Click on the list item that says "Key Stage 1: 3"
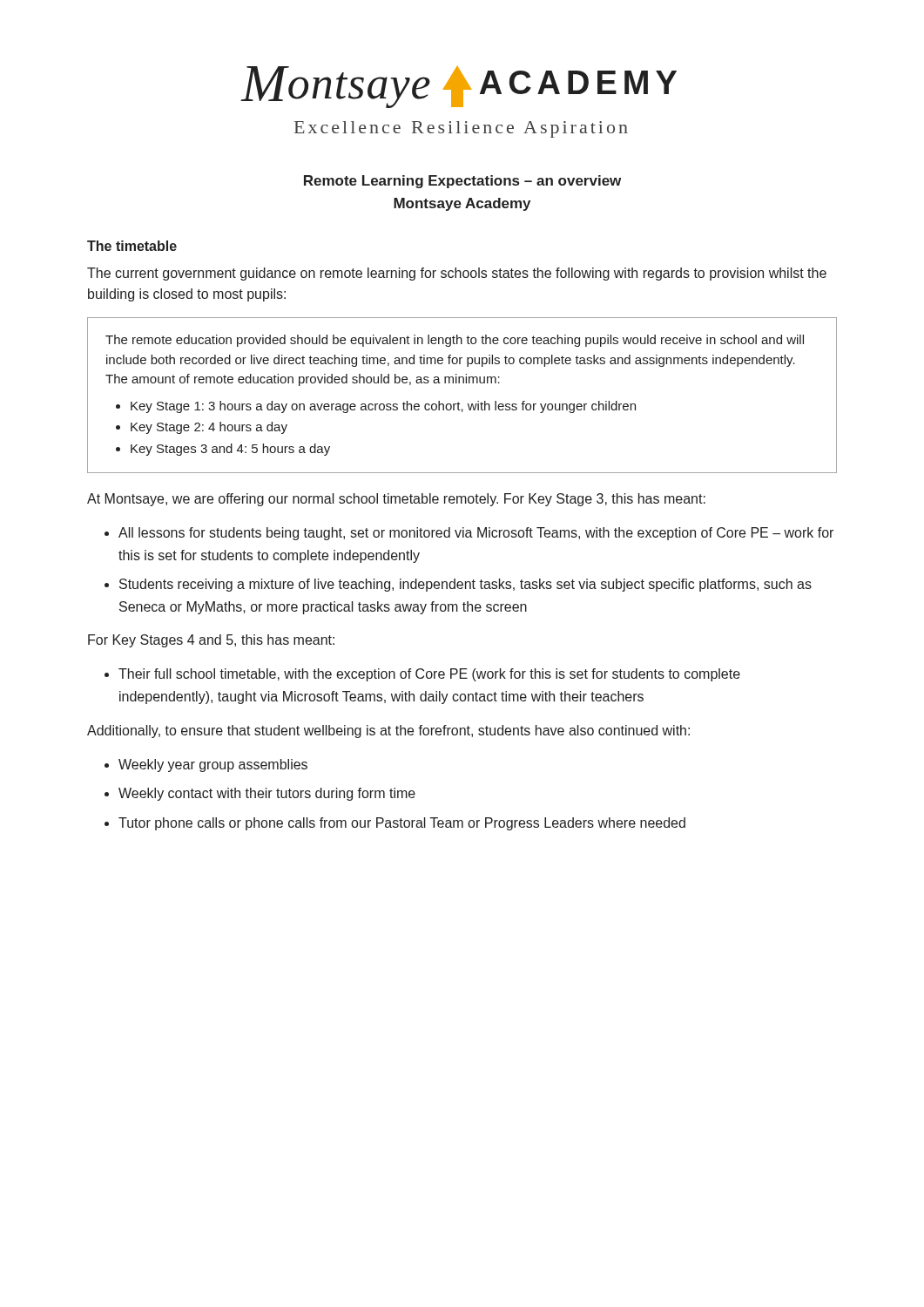Viewport: 924px width, 1307px height. coord(383,405)
